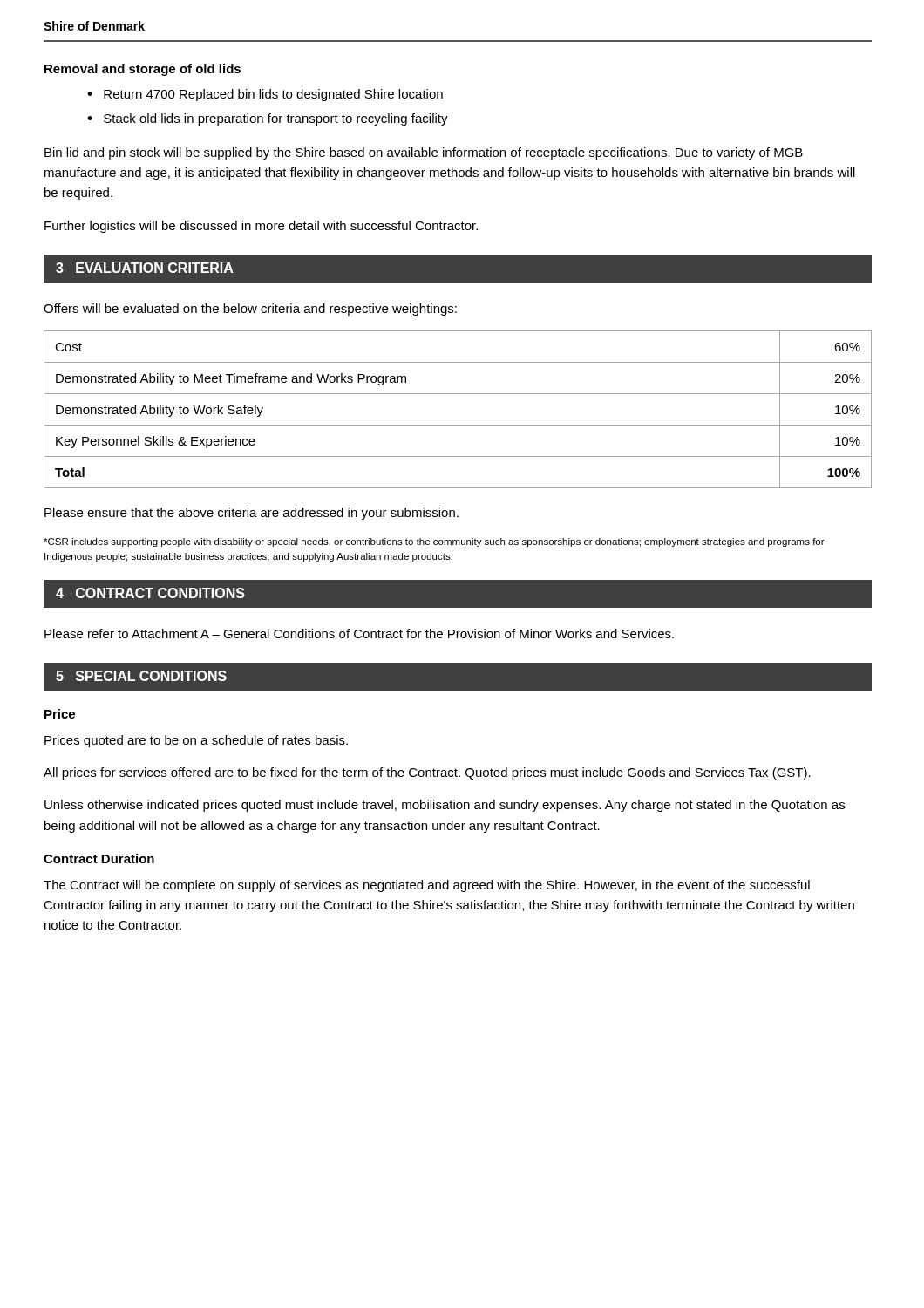Image resolution: width=924 pixels, height=1308 pixels.
Task: Find the passage starting "Contract Duration"
Action: pyautogui.click(x=99, y=858)
